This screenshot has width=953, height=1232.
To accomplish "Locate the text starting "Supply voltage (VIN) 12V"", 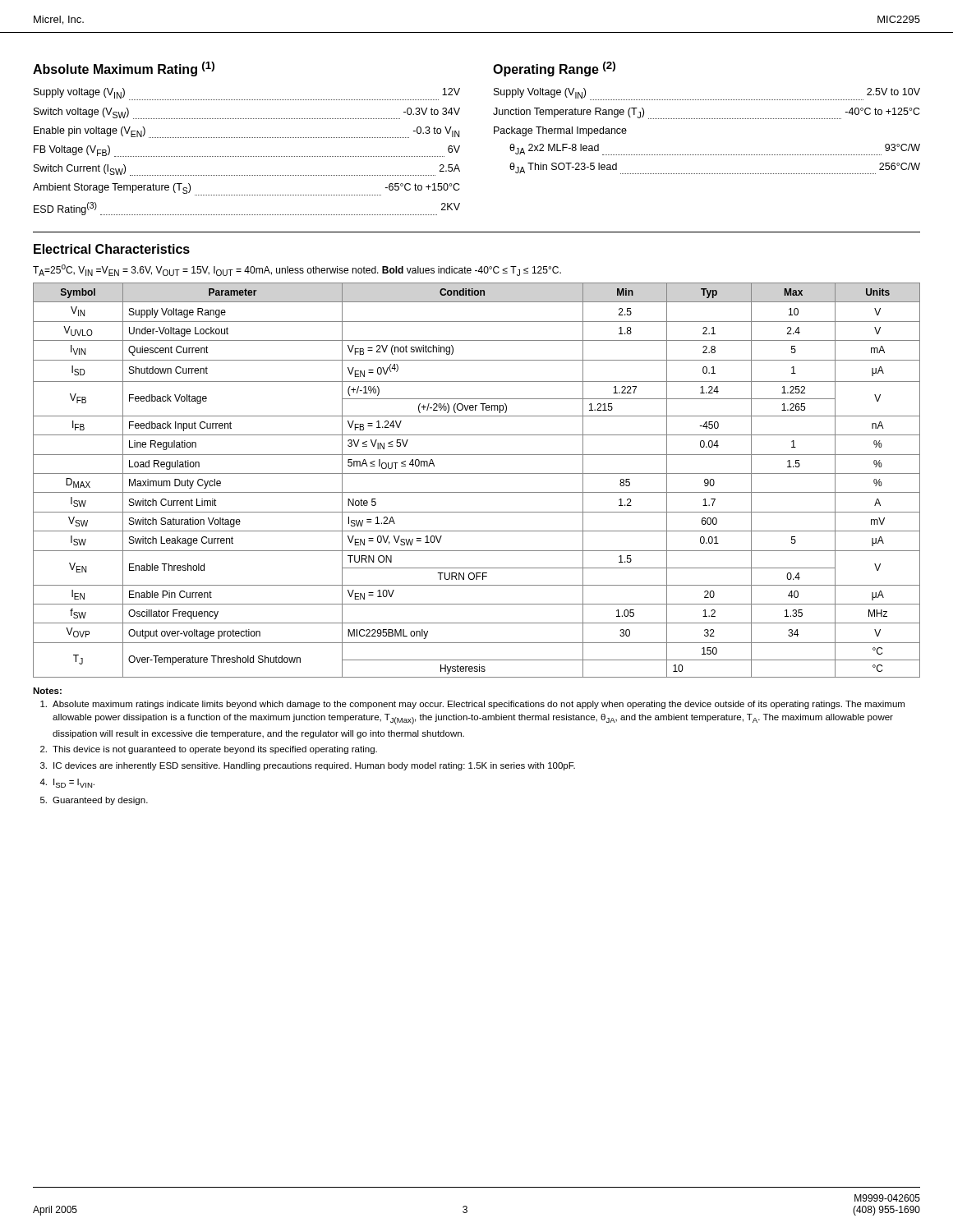I will (246, 94).
